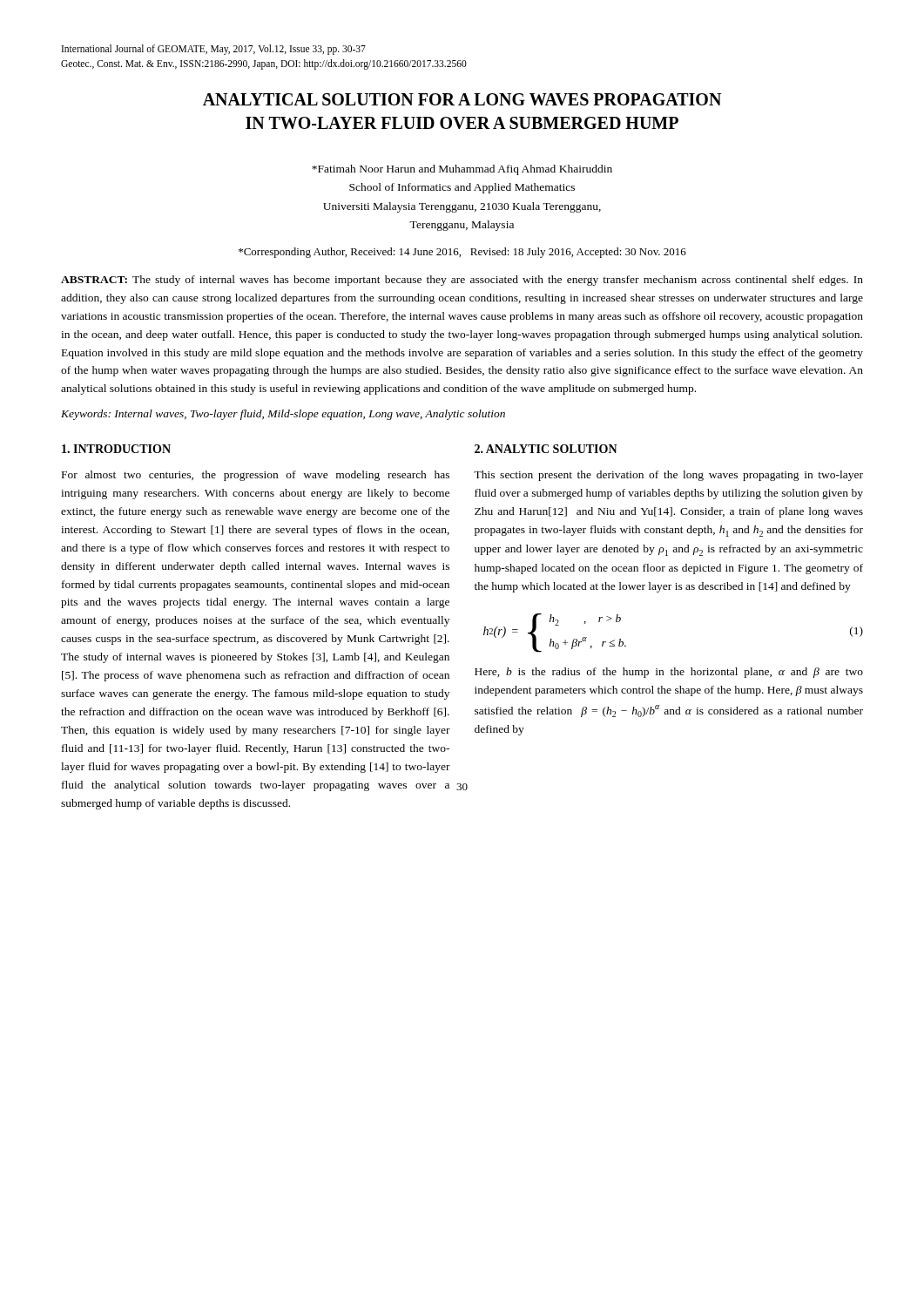The image size is (924, 1307).
Task: Locate the text block that says "Fatimah Noor Harun"
Action: coord(462,196)
